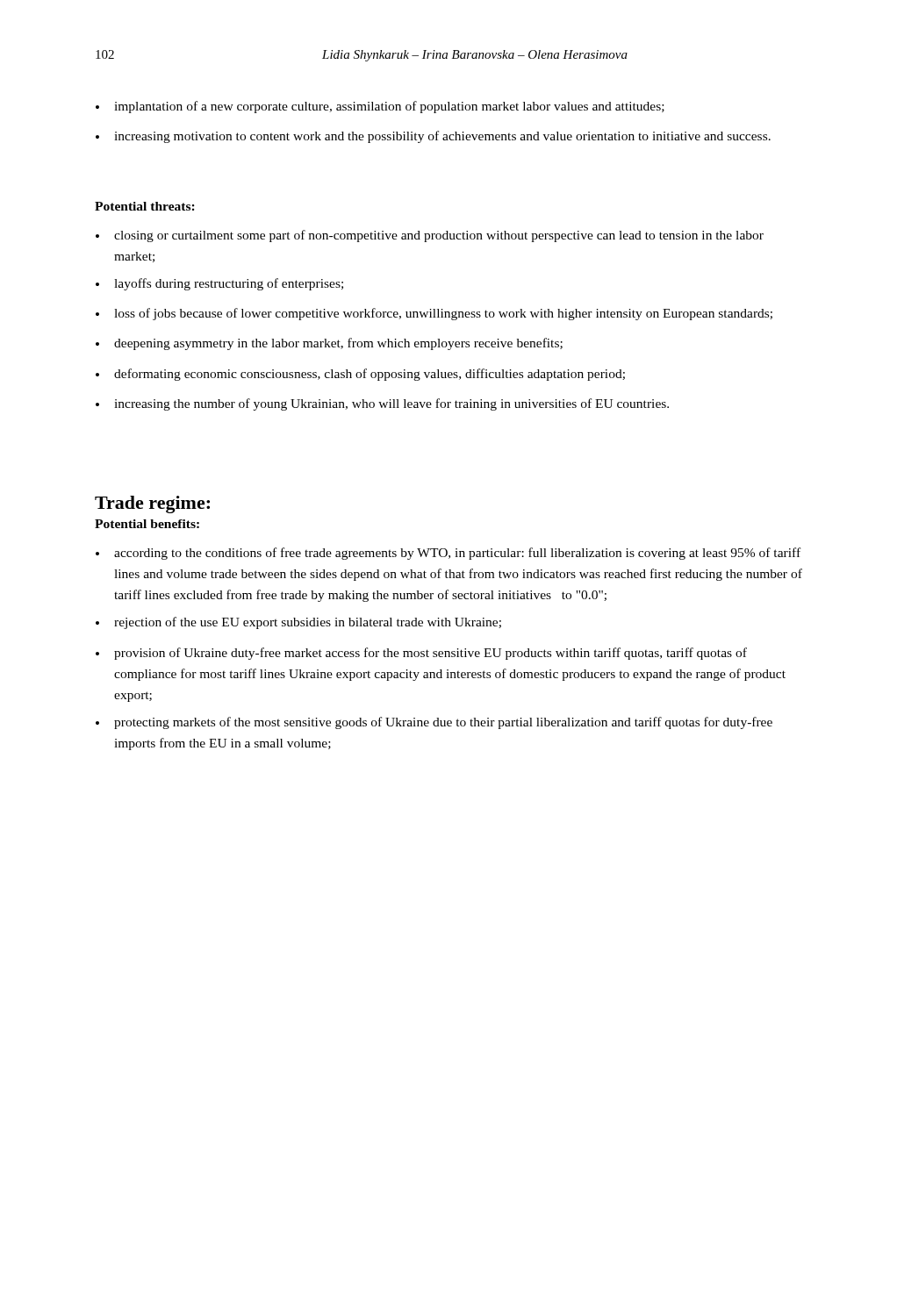This screenshot has width=897, height=1316.
Task: Navigate to the block starting "Trade regime:"
Action: click(152, 504)
